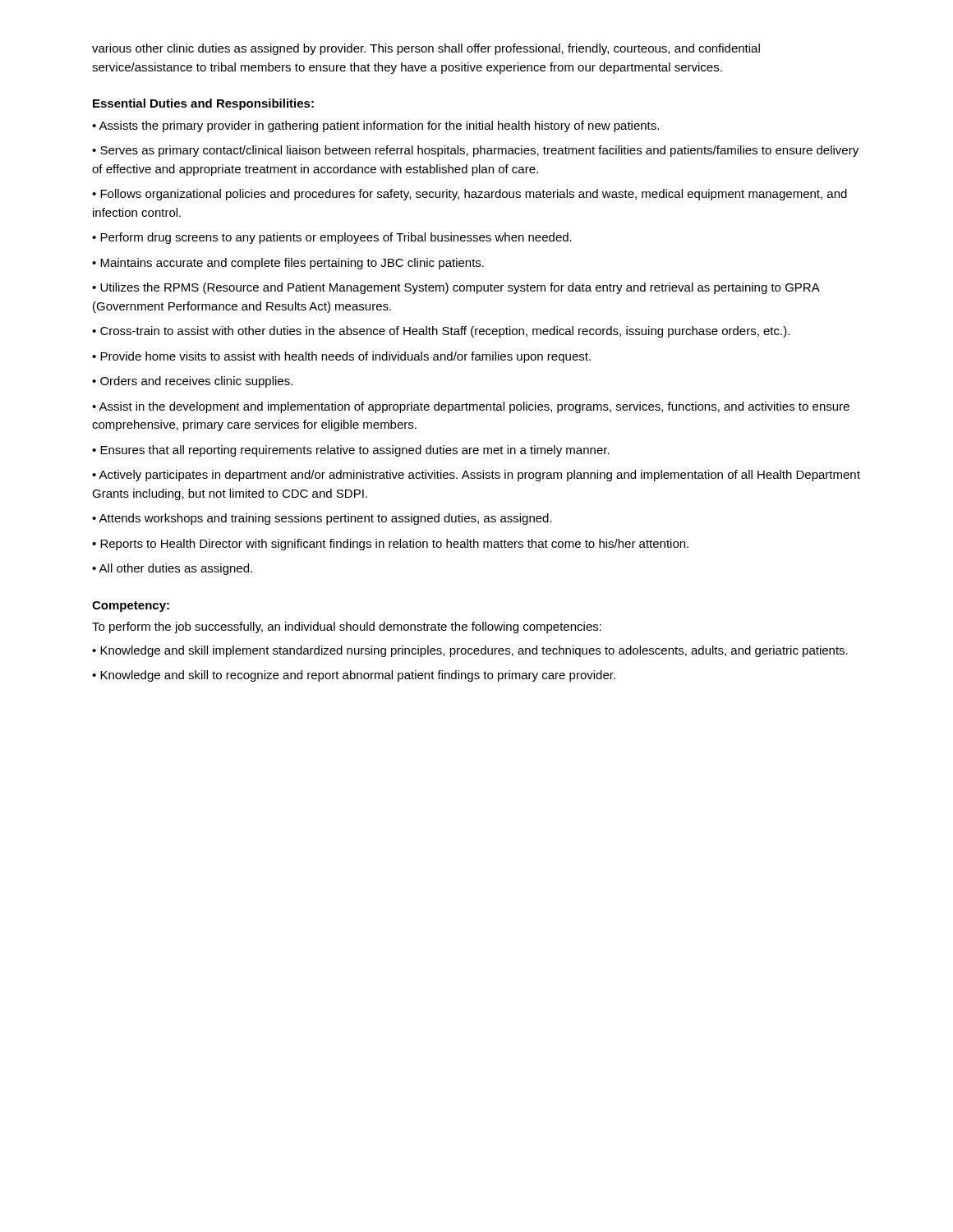
Task: Select the region starting "• Cross-train to assist with other duties in"
Action: [441, 331]
